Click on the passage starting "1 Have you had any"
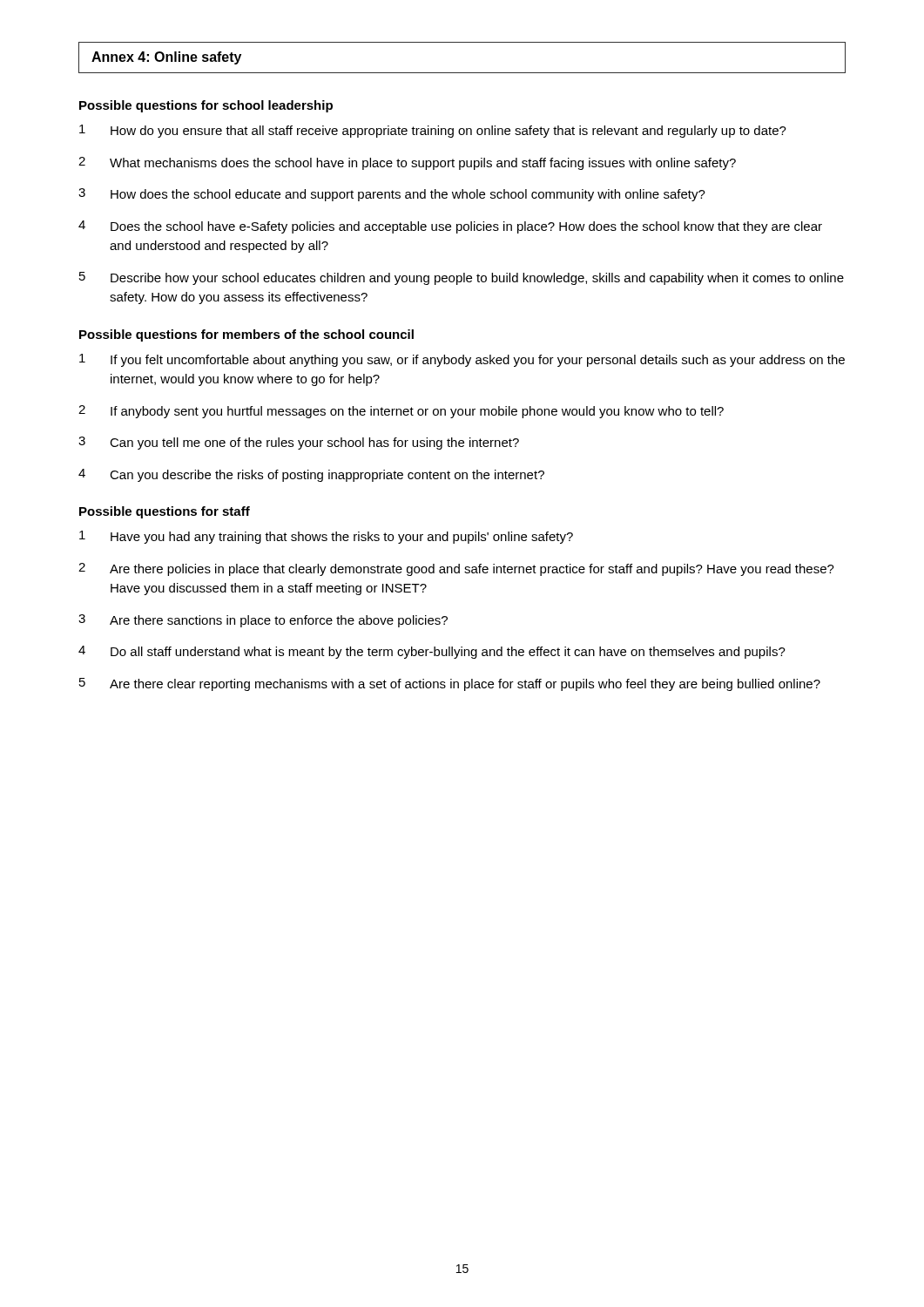Viewport: 924px width, 1307px height. (x=326, y=537)
